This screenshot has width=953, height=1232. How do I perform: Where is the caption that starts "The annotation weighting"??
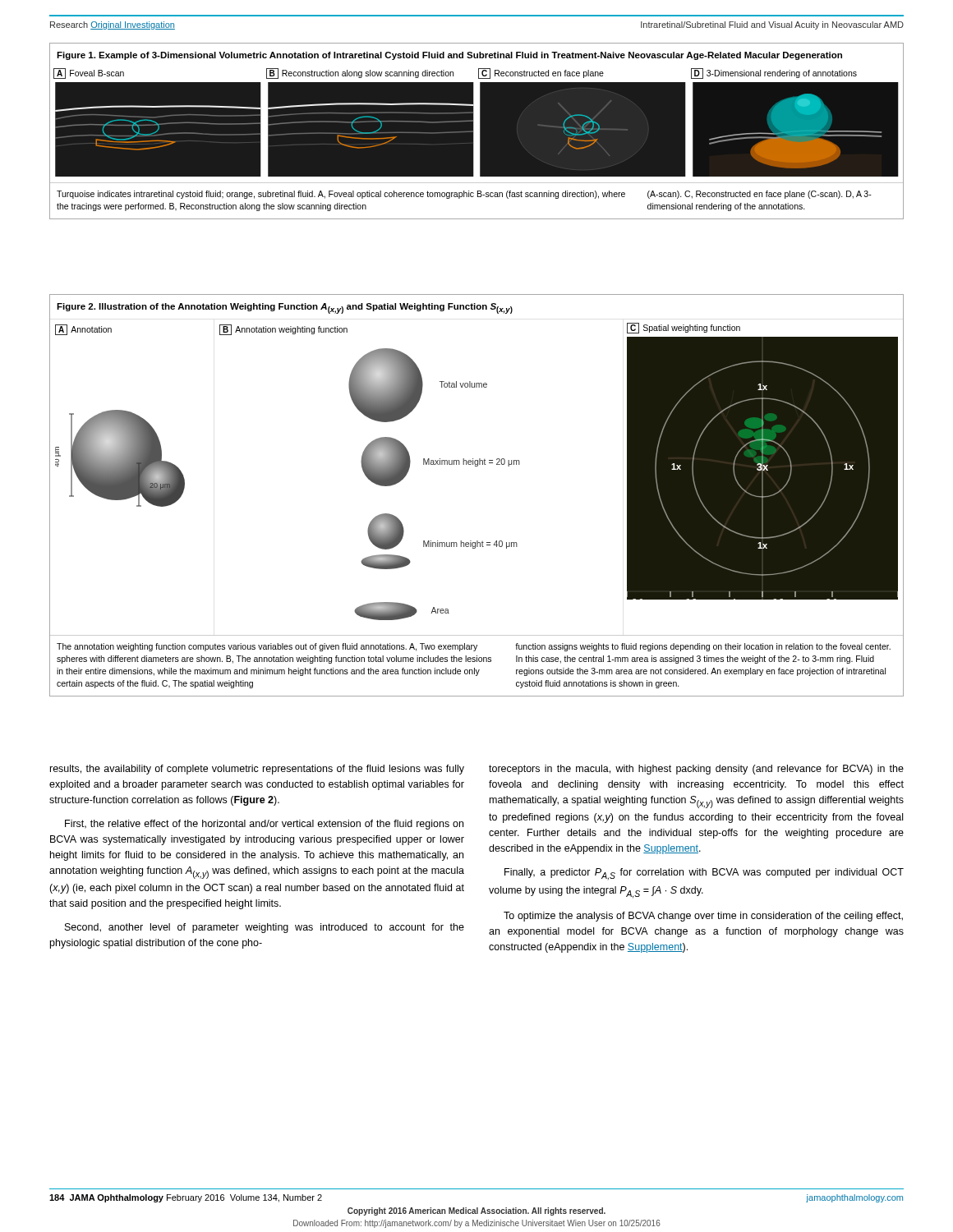coord(476,665)
